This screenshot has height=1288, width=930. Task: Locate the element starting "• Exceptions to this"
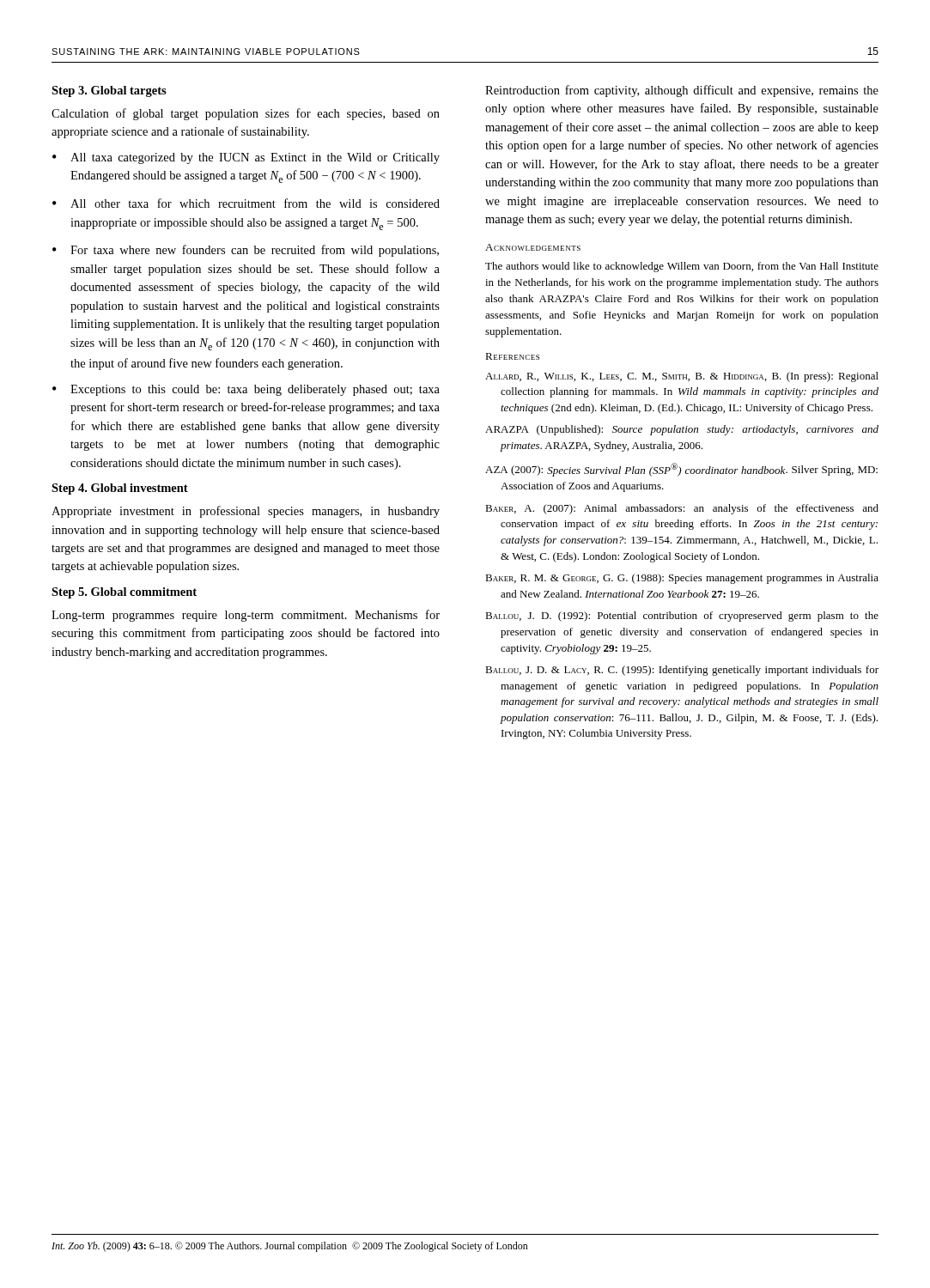(246, 426)
